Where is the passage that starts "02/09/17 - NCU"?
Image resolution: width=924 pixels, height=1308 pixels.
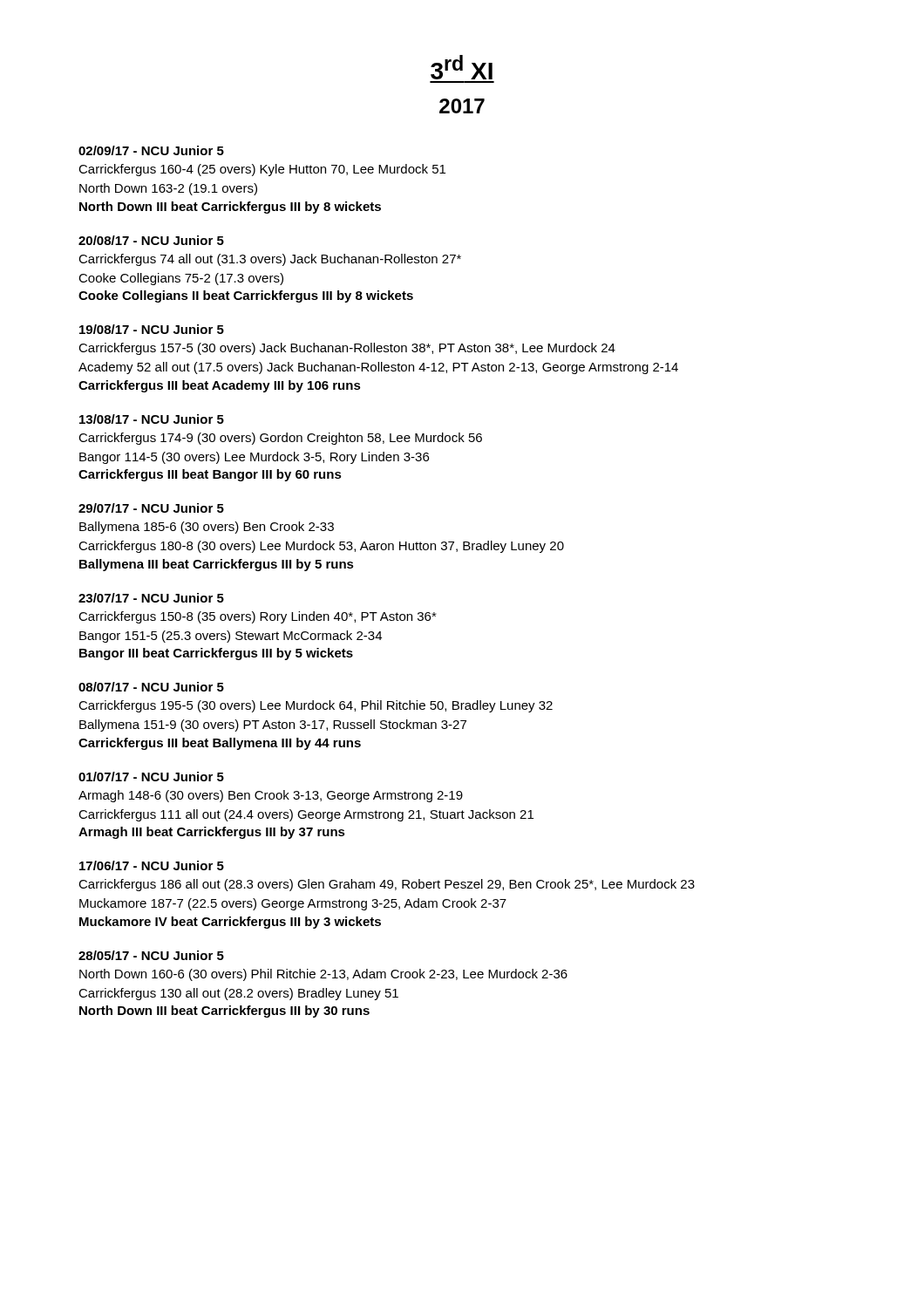click(151, 150)
